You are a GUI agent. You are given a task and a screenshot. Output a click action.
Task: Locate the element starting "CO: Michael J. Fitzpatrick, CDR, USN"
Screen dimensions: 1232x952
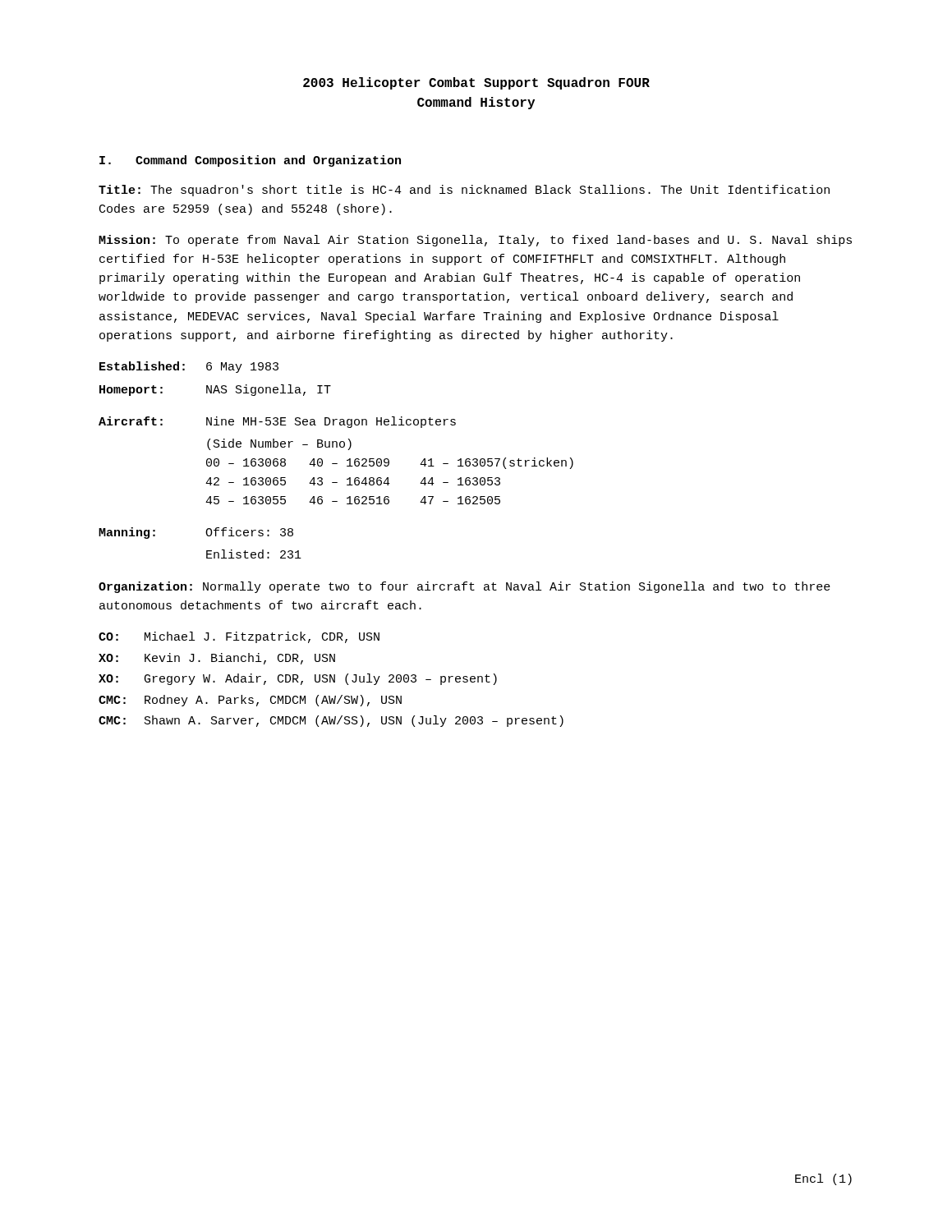pyautogui.click(x=476, y=680)
